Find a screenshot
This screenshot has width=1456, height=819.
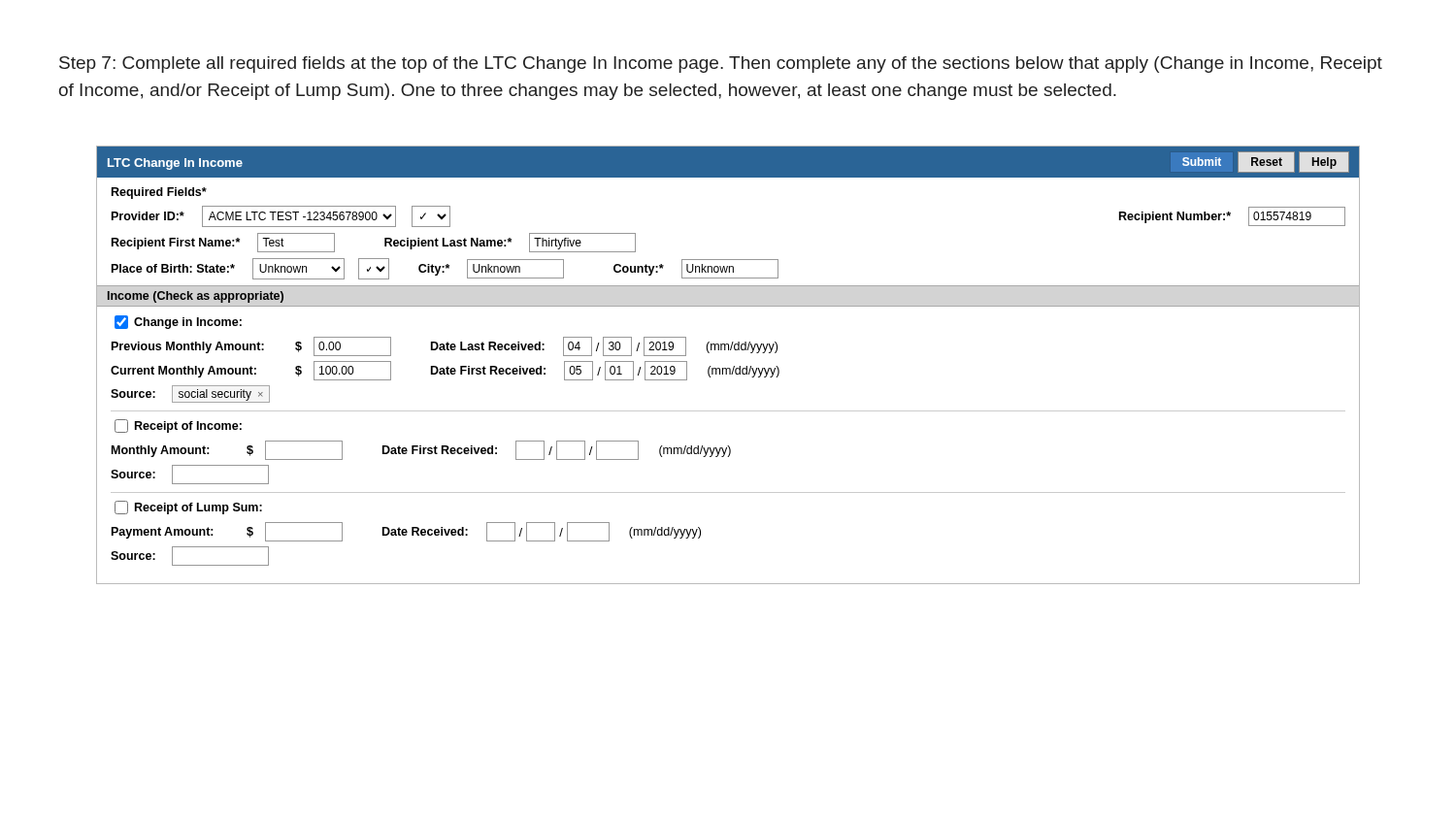click(x=728, y=365)
